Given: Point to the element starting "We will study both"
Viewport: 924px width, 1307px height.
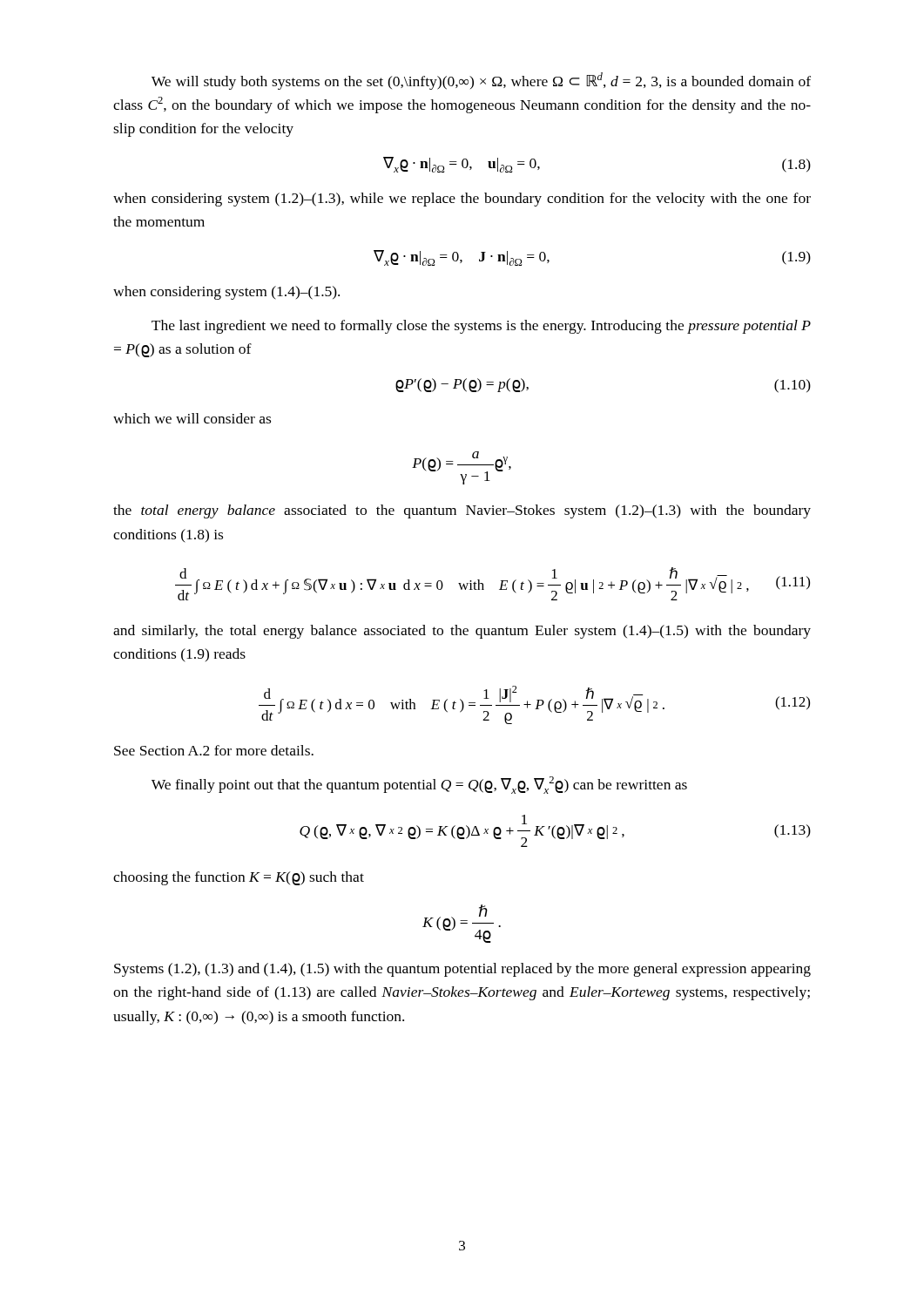Looking at the screenshot, I should coord(462,105).
